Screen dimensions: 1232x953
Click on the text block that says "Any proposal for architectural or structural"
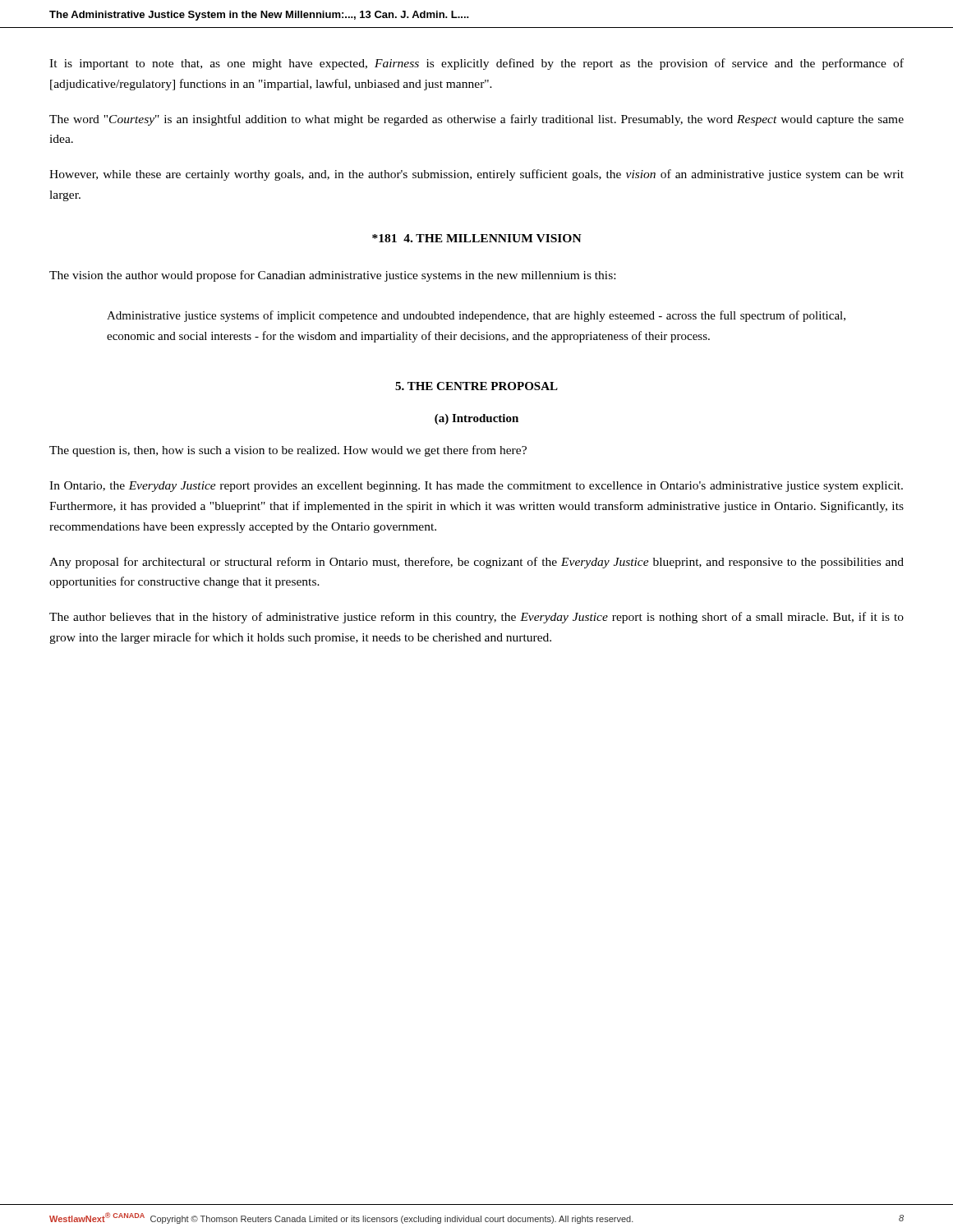476,571
